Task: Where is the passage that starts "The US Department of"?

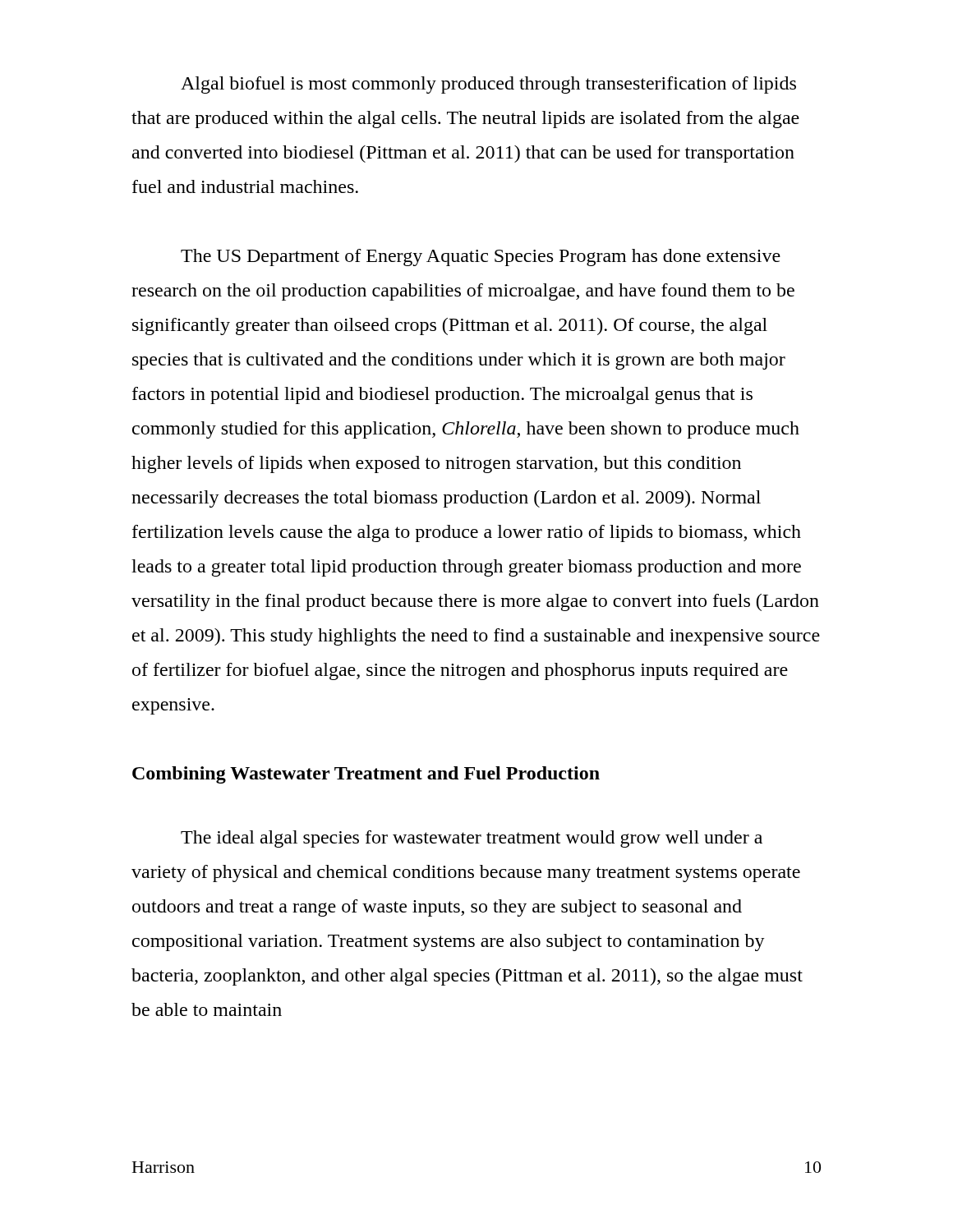Action: tap(476, 480)
